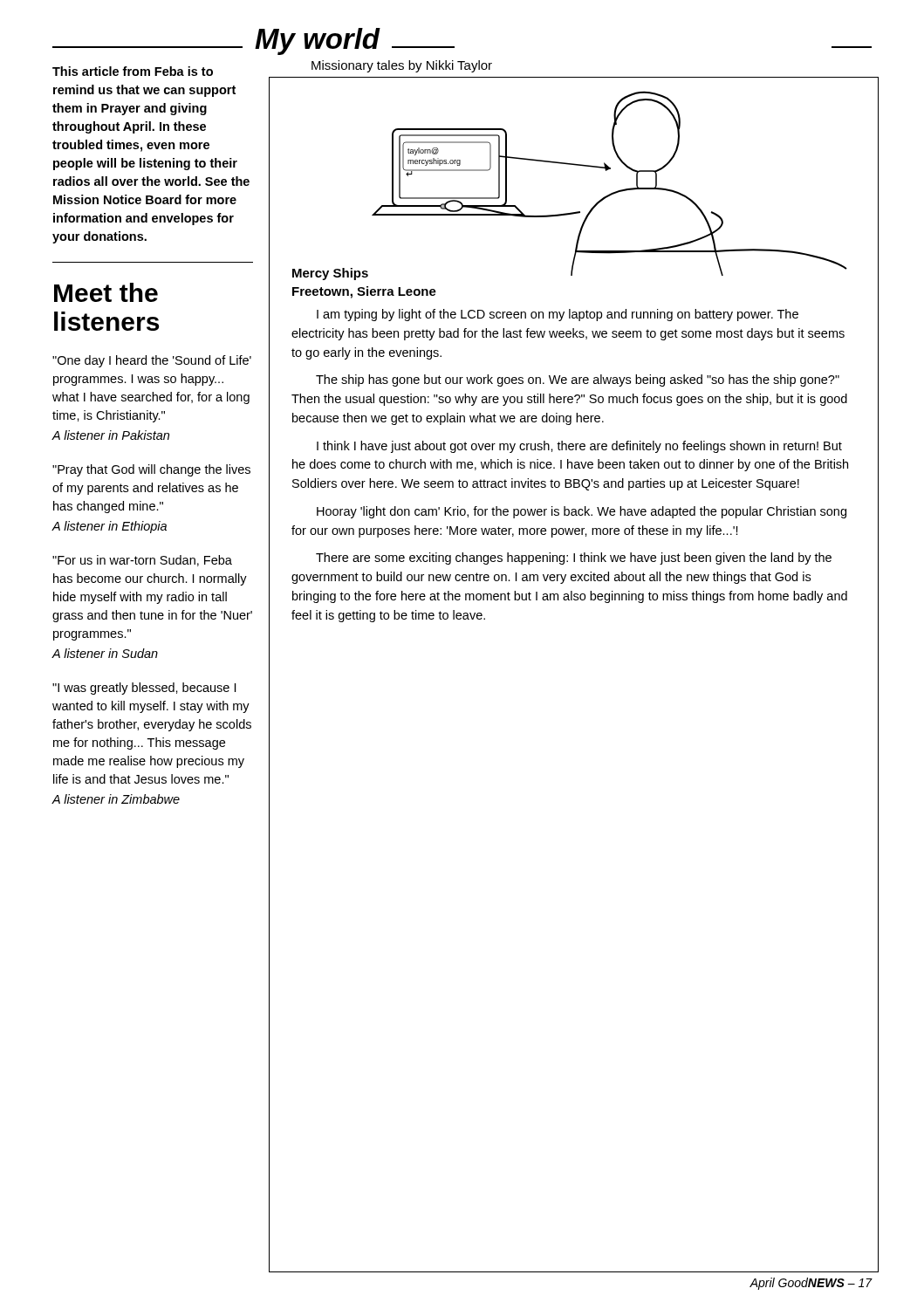
Task: Find "Mercy Ships Freetown, Sierra Leone" on this page
Action: (364, 282)
